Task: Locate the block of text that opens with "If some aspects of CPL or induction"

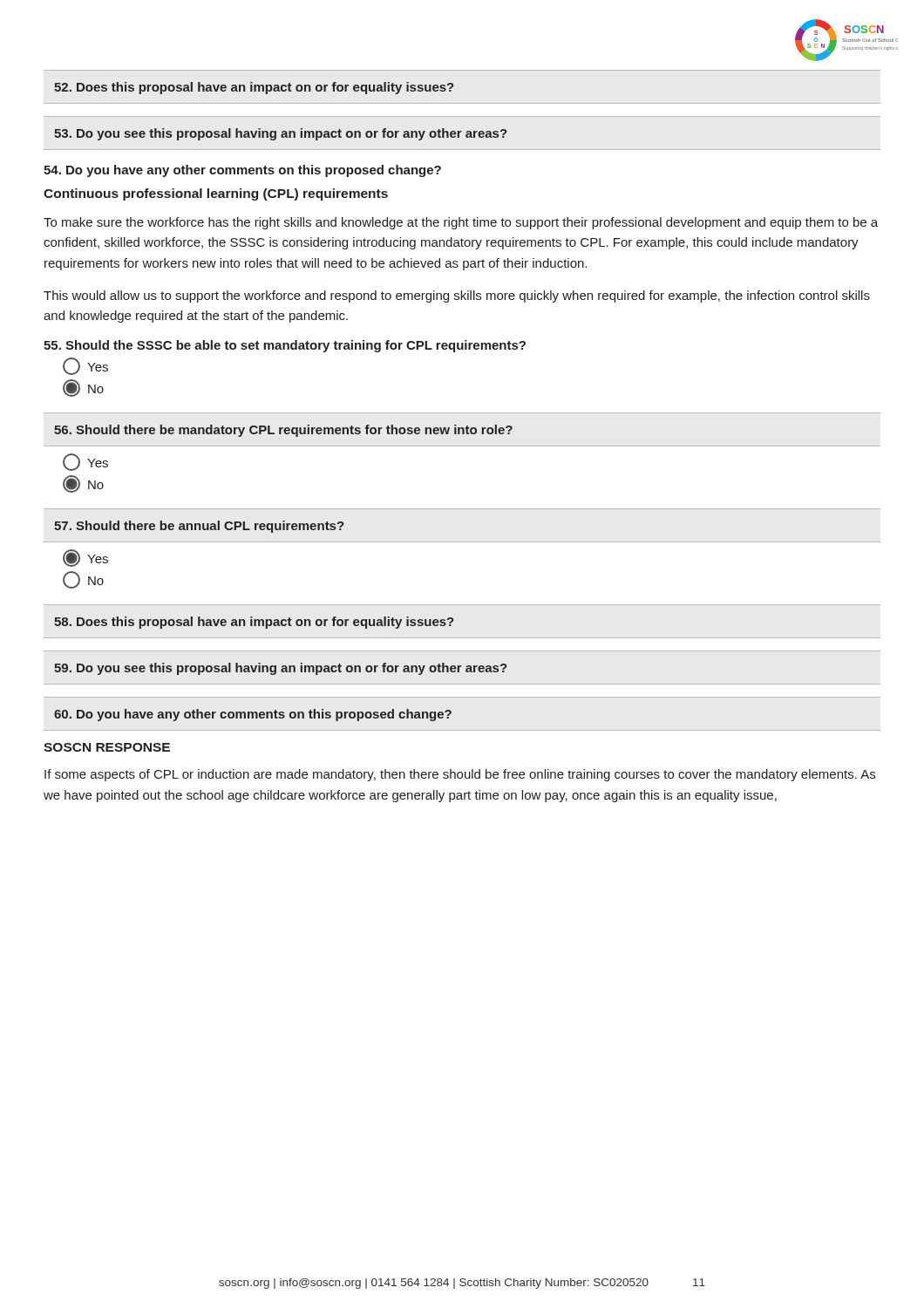Action: pos(460,784)
